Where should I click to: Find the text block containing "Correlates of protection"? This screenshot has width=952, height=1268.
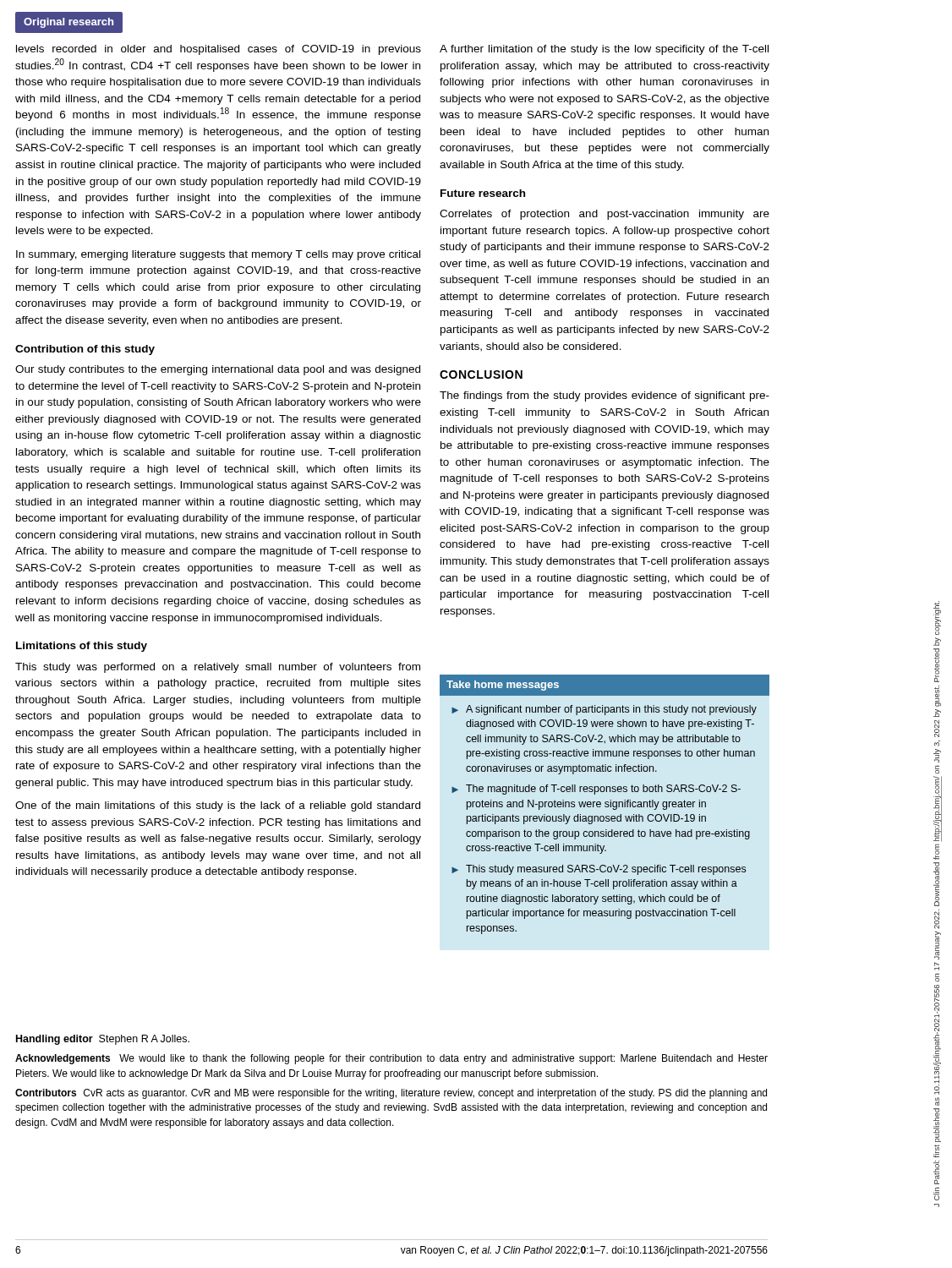[x=605, y=280]
